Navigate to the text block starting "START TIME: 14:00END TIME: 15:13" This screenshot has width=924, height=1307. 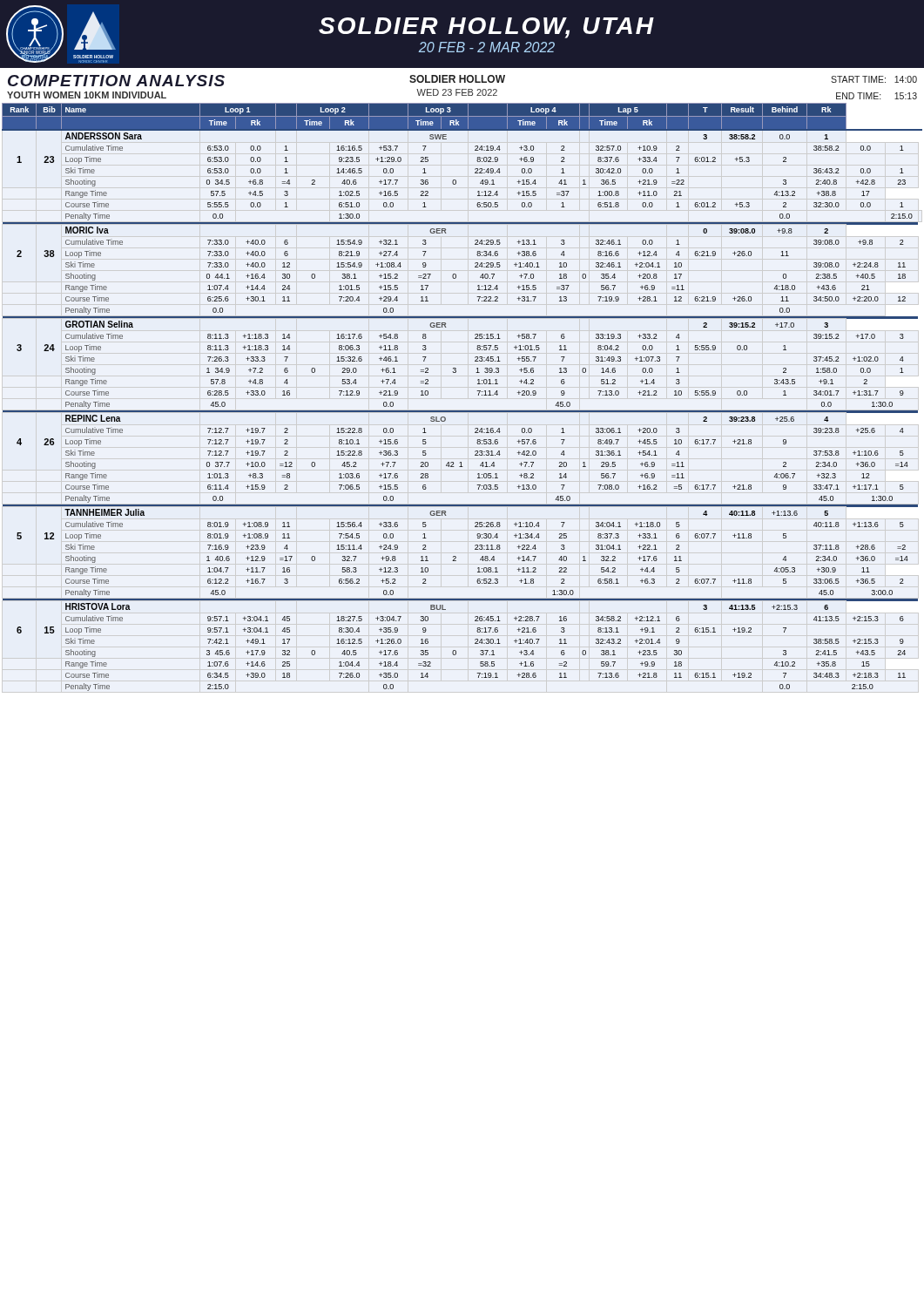pyautogui.click(x=874, y=88)
